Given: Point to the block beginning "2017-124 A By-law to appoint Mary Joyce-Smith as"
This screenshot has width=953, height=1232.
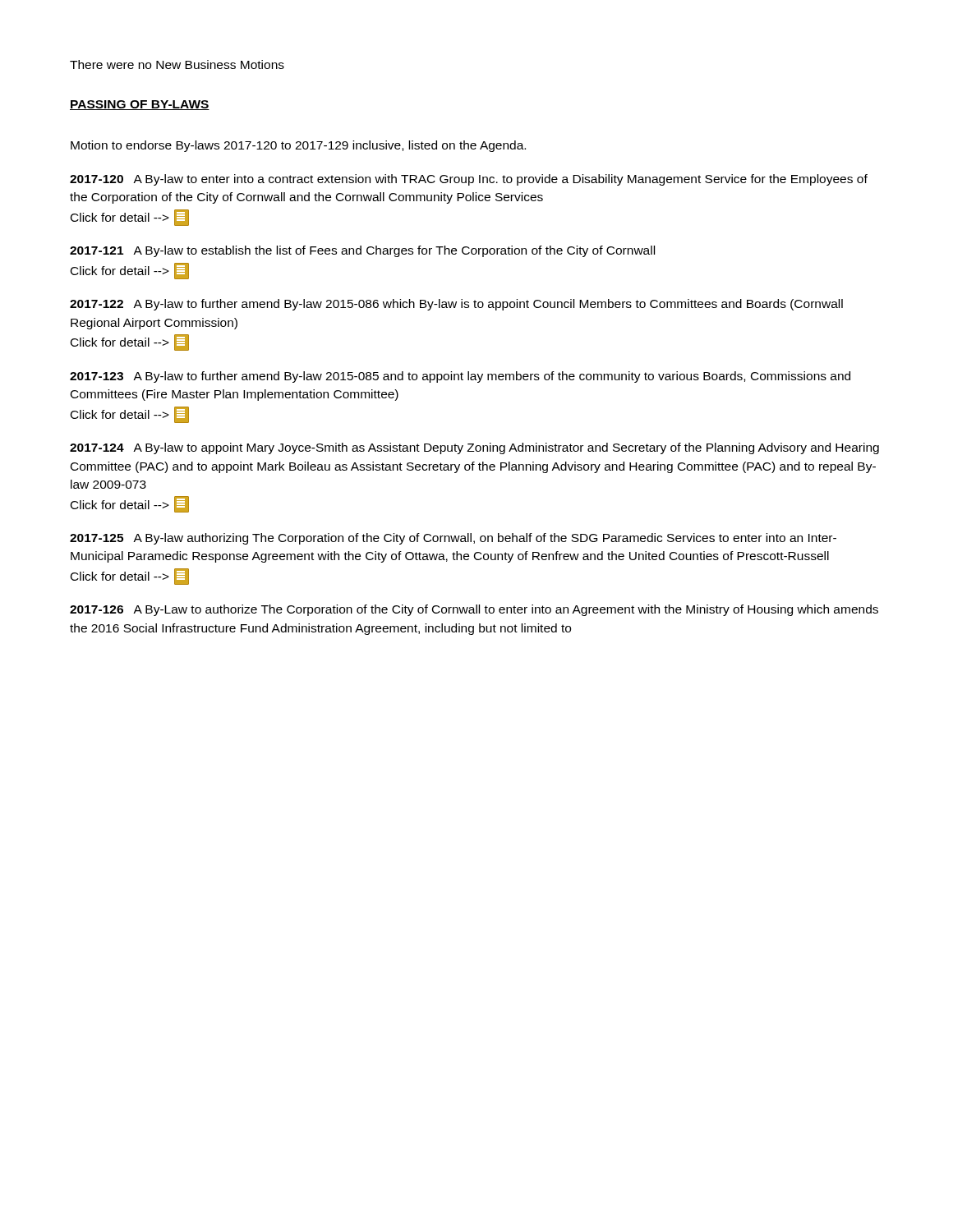Looking at the screenshot, I should pos(476,477).
